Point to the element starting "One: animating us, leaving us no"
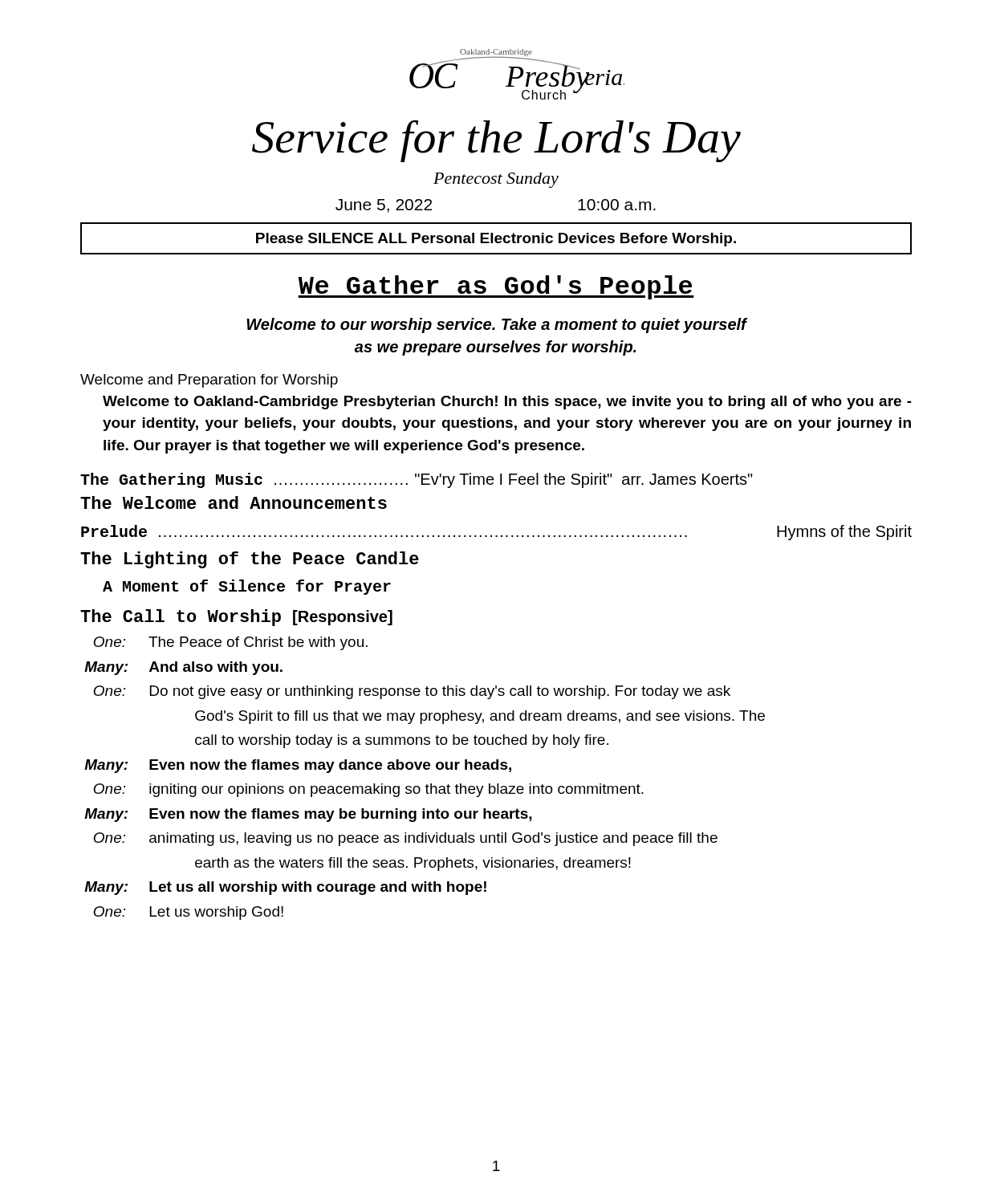The width and height of the screenshot is (992, 1204). point(496,851)
